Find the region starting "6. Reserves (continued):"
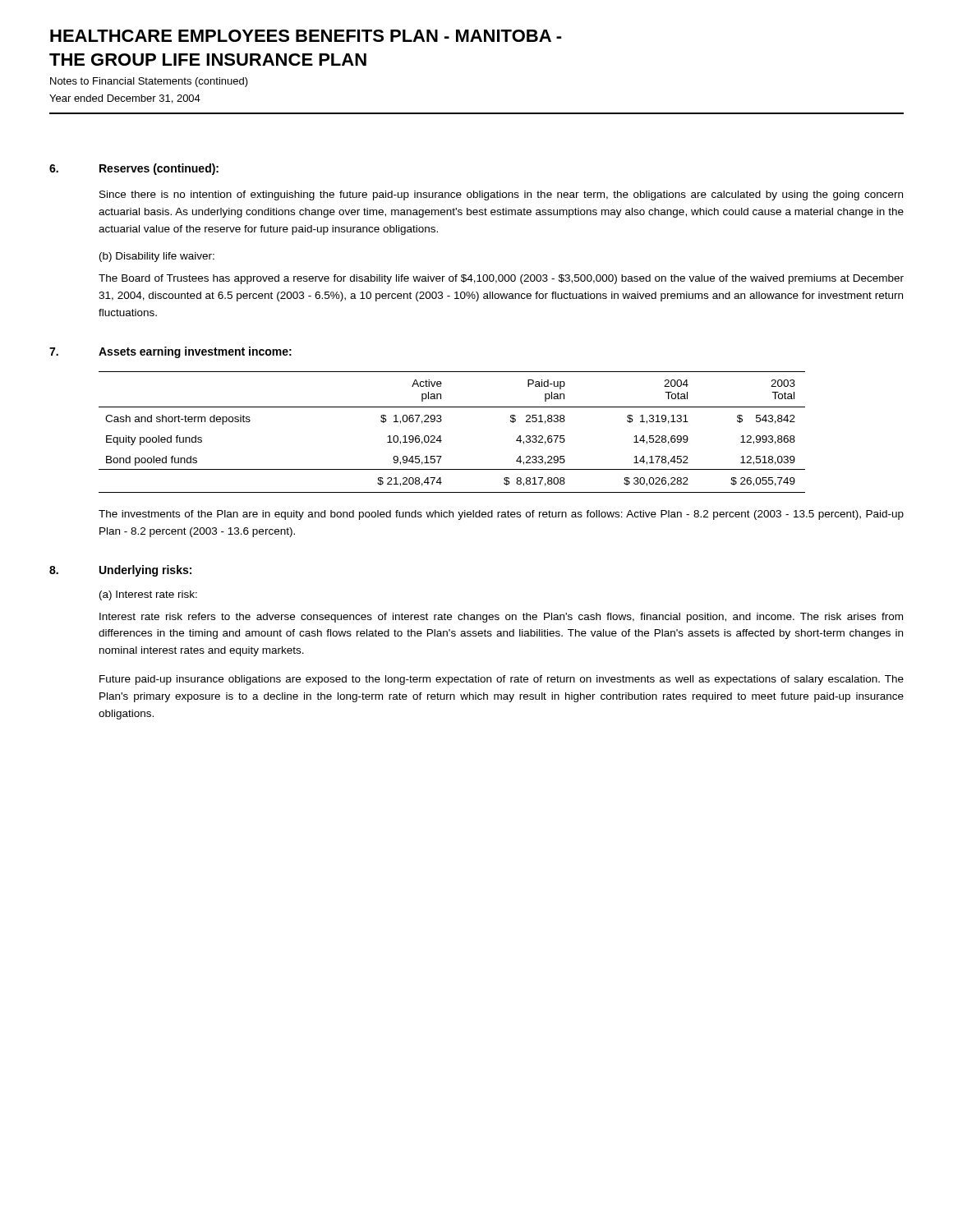953x1232 pixels. point(134,169)
